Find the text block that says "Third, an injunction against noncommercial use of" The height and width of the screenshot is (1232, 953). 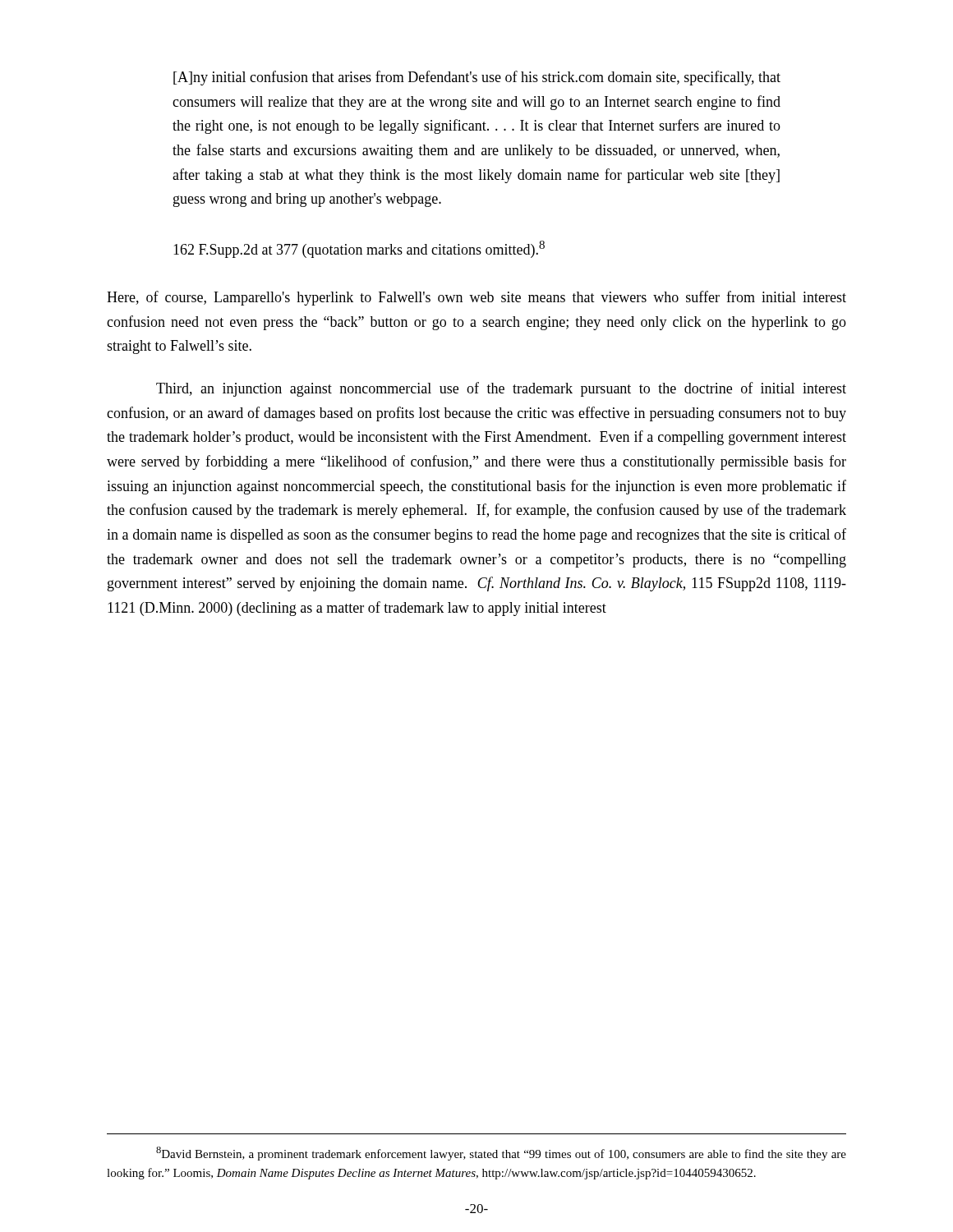476,498
